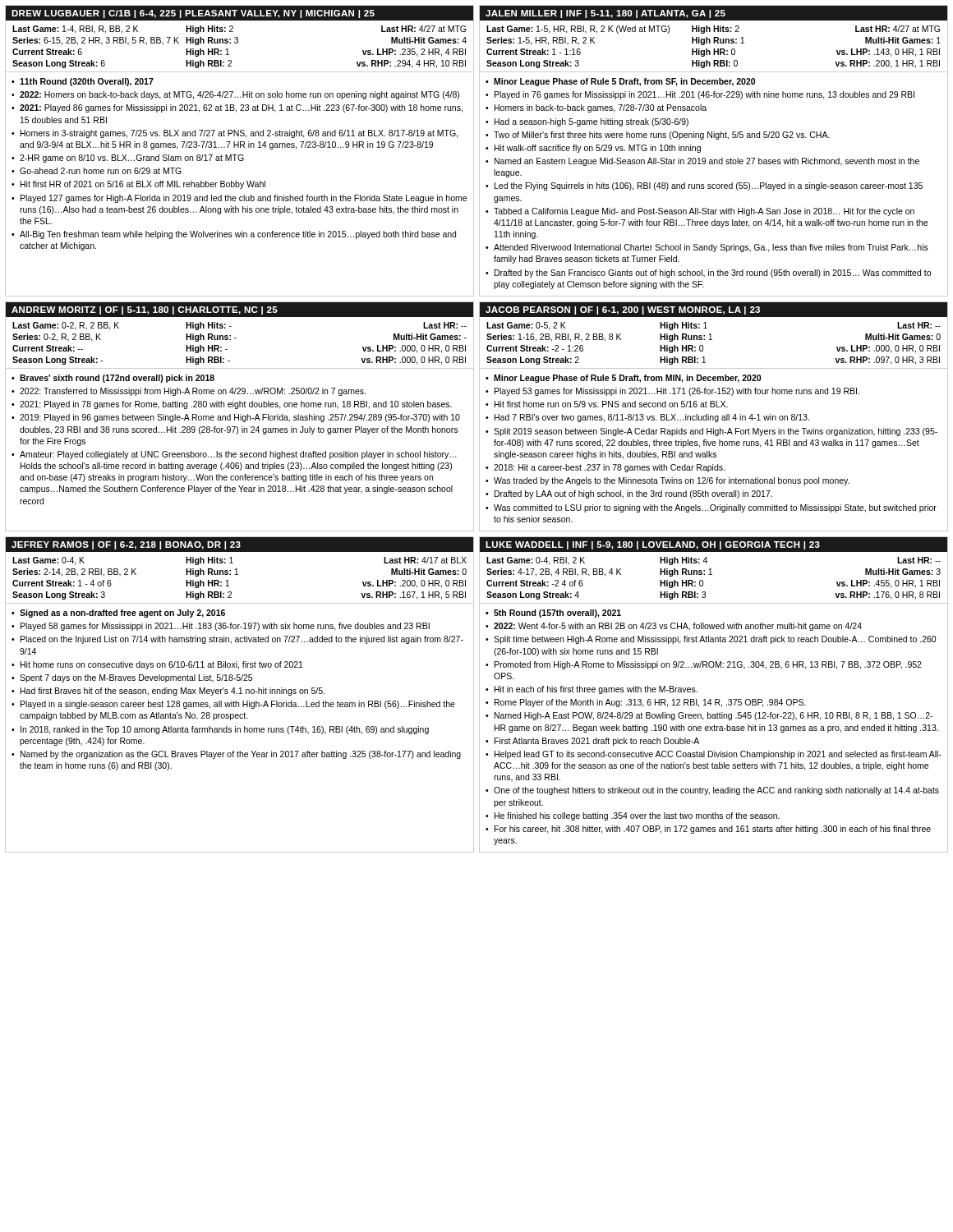Locate the section header containing "Jefrey Ramos |"
Viewport: 953px width, 1232px height.
click(x=239, y=657)
